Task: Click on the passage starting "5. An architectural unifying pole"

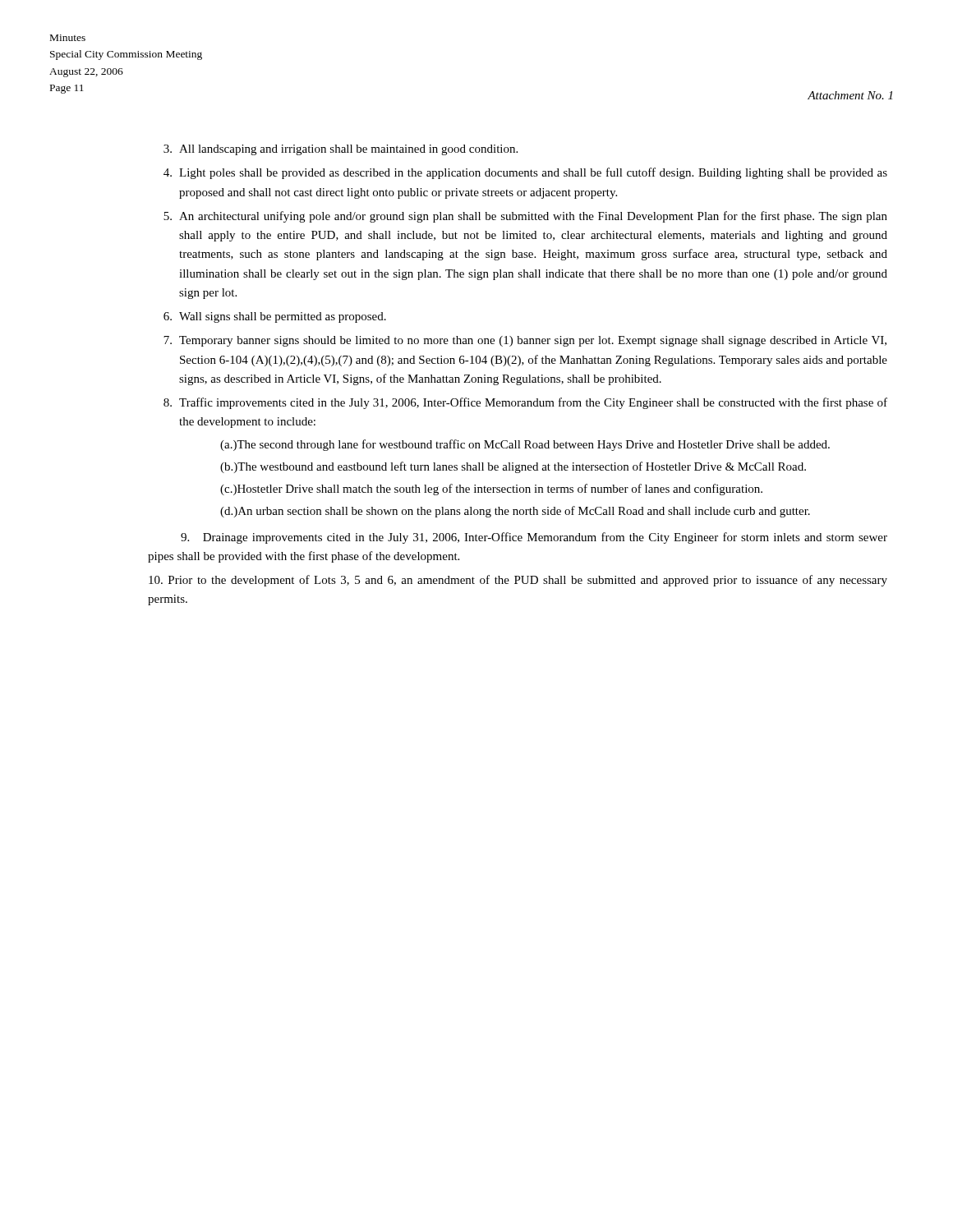Action: (518, 254)
